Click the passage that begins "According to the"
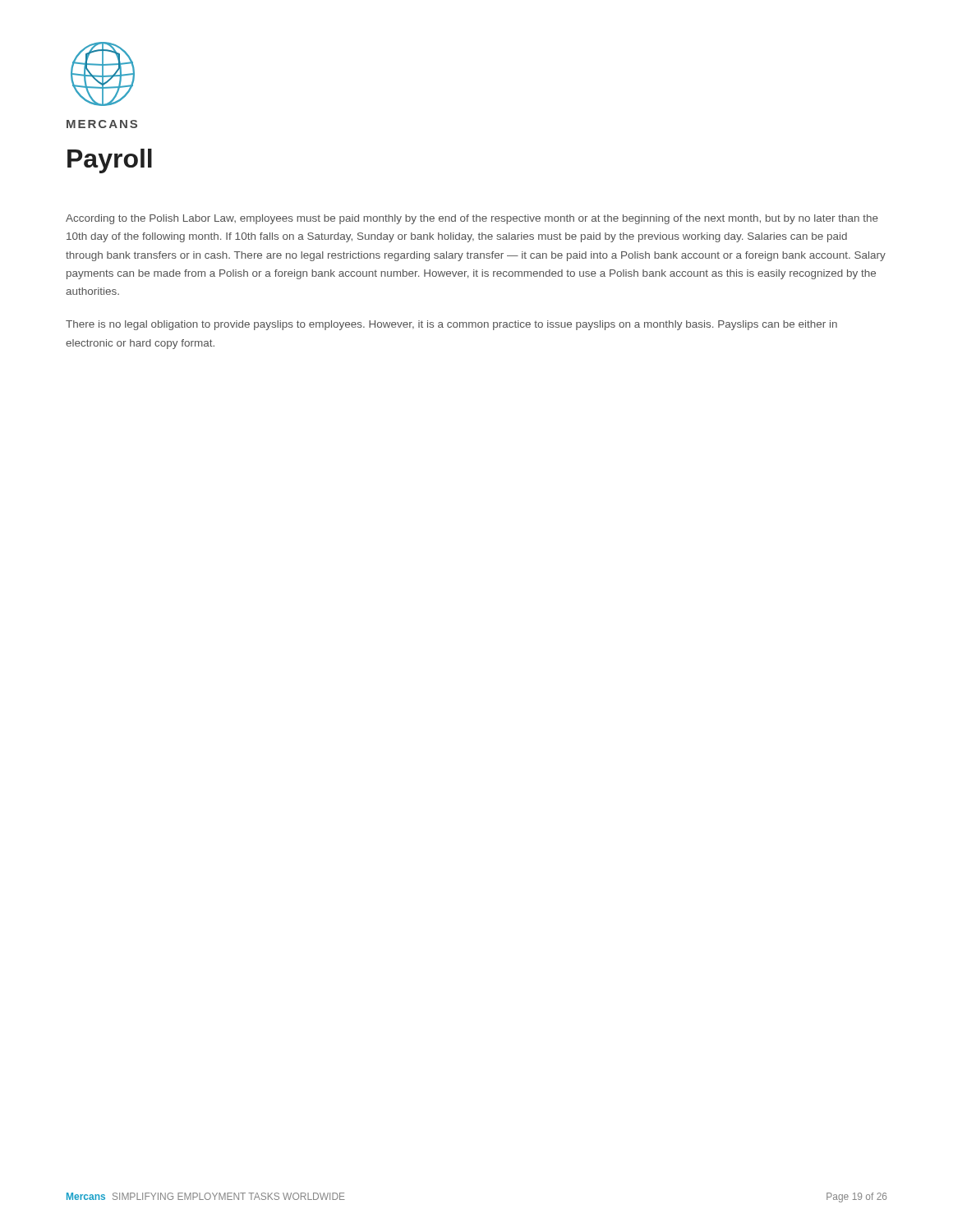This screenshot has width=953, height=1232. (x=476, y=255)
